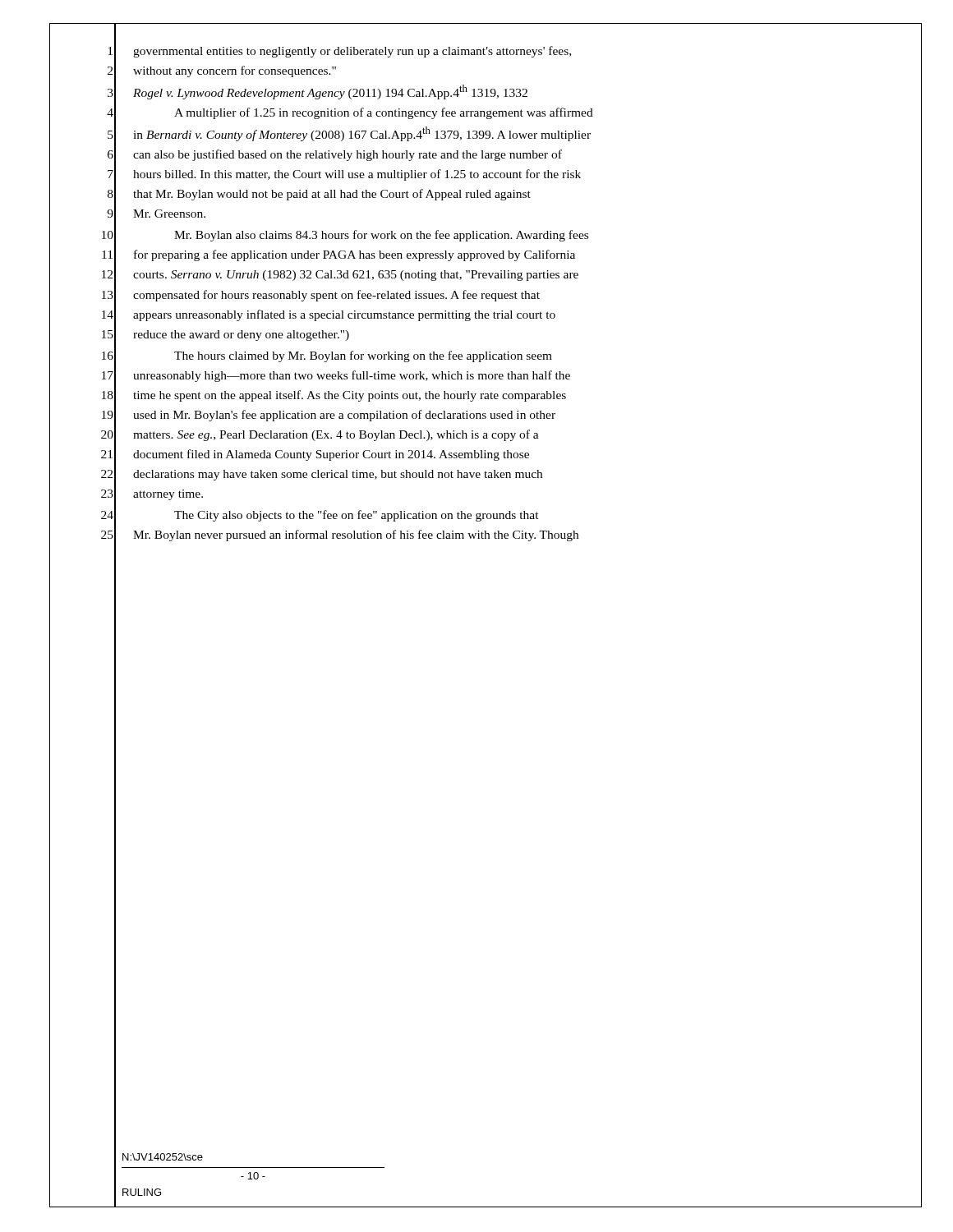Locate the list item that says "8 that Mr. Boylan would"
Image resolution: width=953 pixels, height=1232 pixels.
(x=486, y=194)
